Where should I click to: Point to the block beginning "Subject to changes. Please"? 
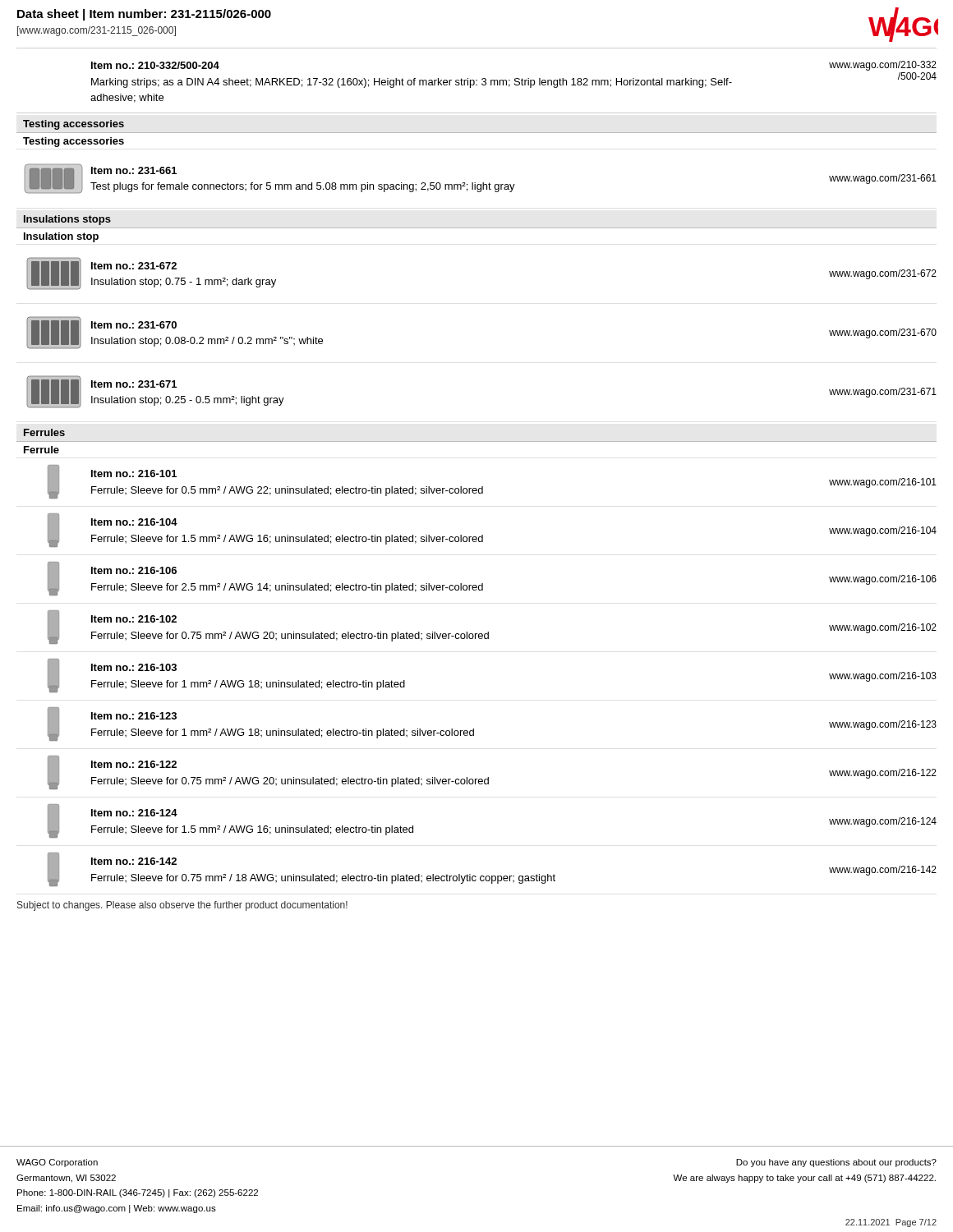pyautogui.click(x=182, y=905)
